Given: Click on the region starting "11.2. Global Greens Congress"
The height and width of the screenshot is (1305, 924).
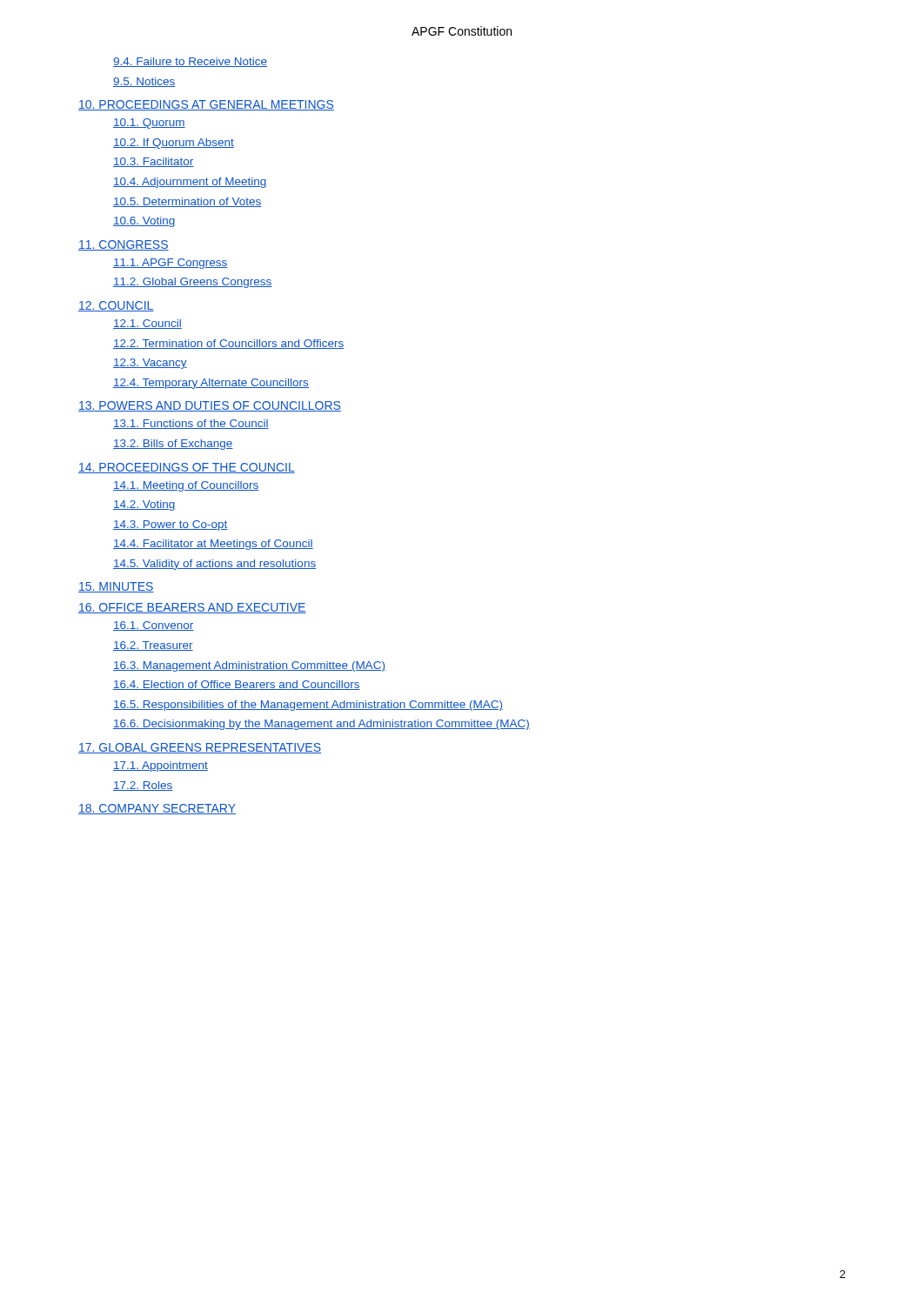Looking at the screenshot, I should [192, 282].
